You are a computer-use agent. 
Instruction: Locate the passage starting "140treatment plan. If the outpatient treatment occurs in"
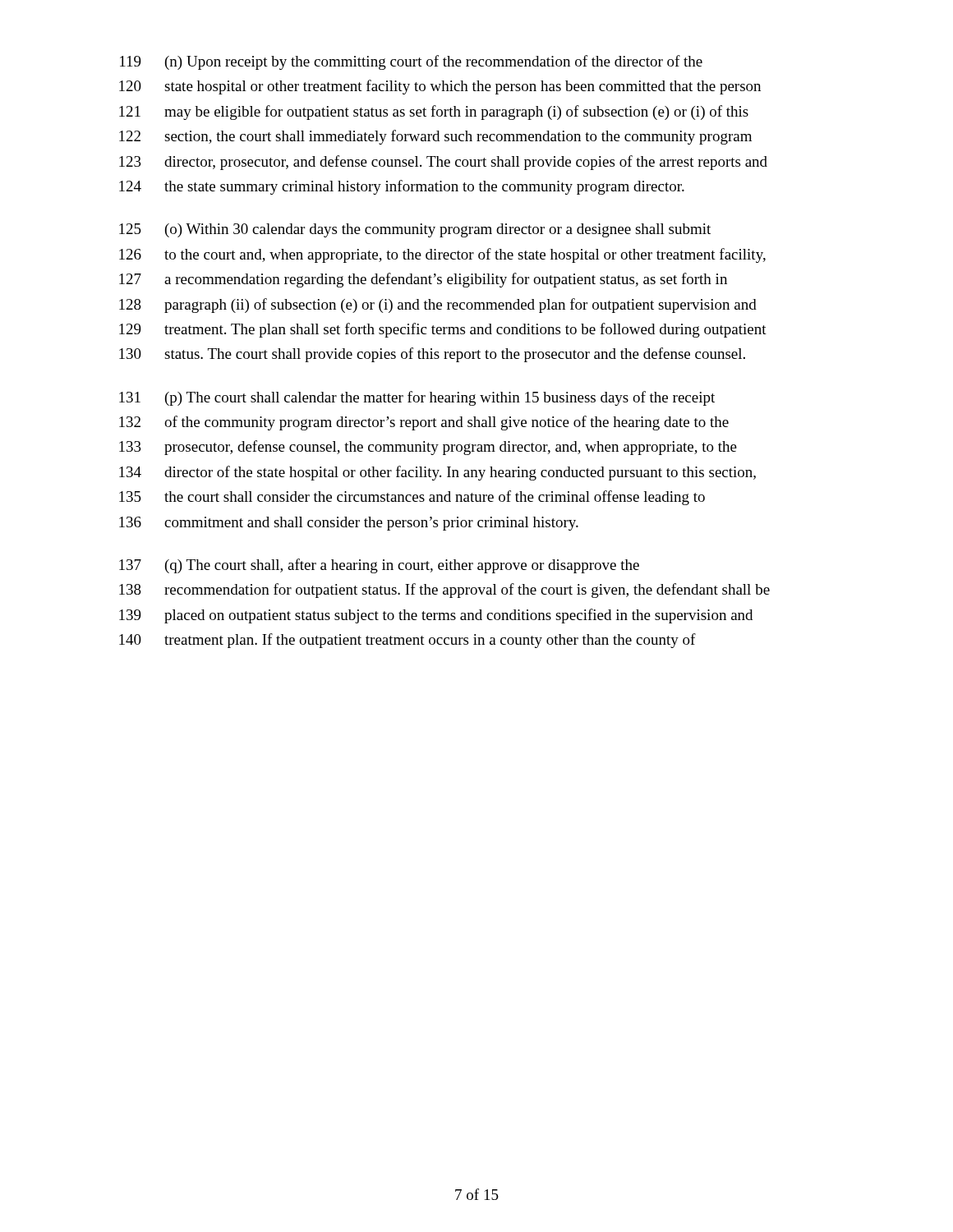pos(476,640)
